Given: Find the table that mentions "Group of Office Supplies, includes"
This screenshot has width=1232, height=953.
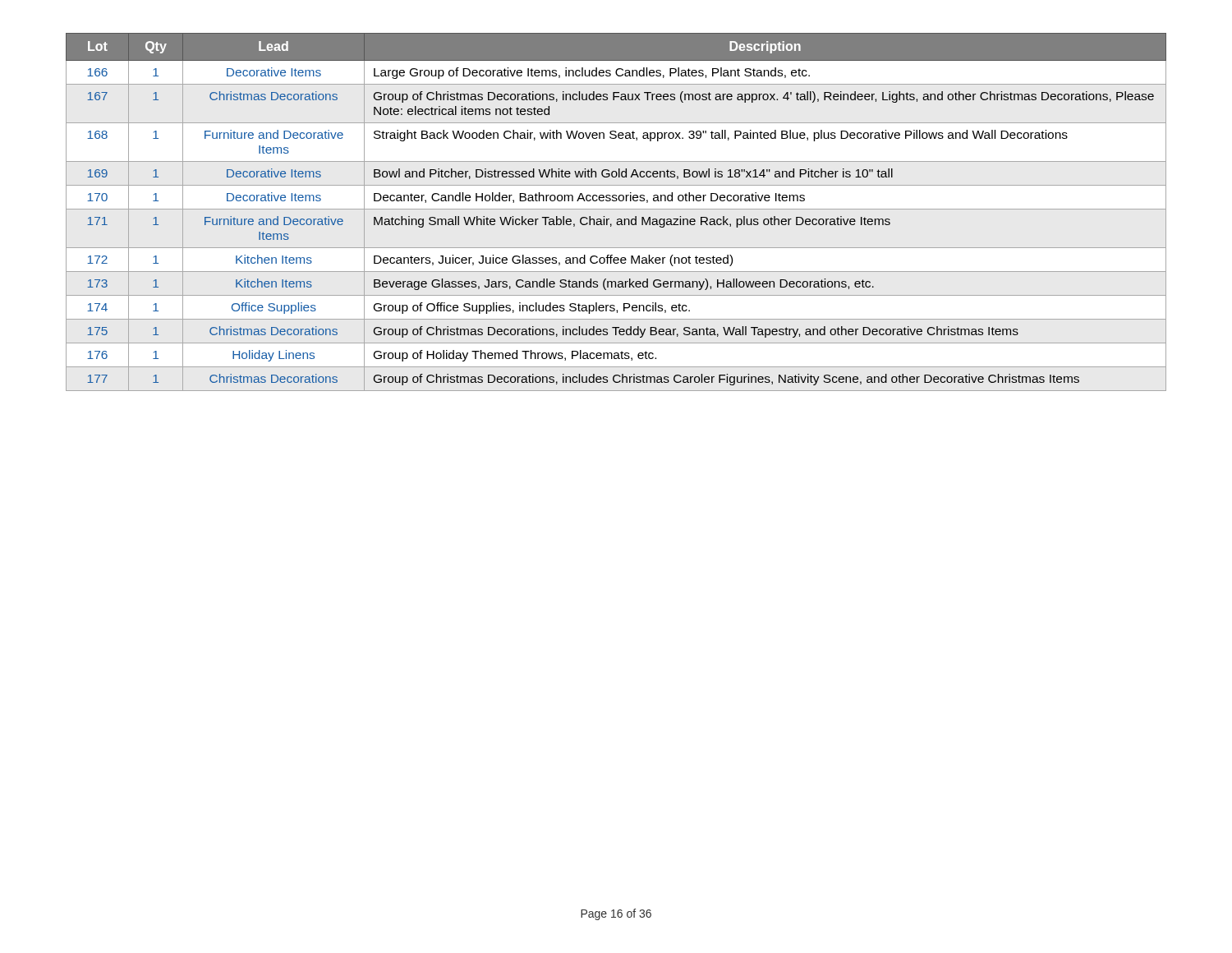Looking at the screenshot, I should click(x=616, y=212).
